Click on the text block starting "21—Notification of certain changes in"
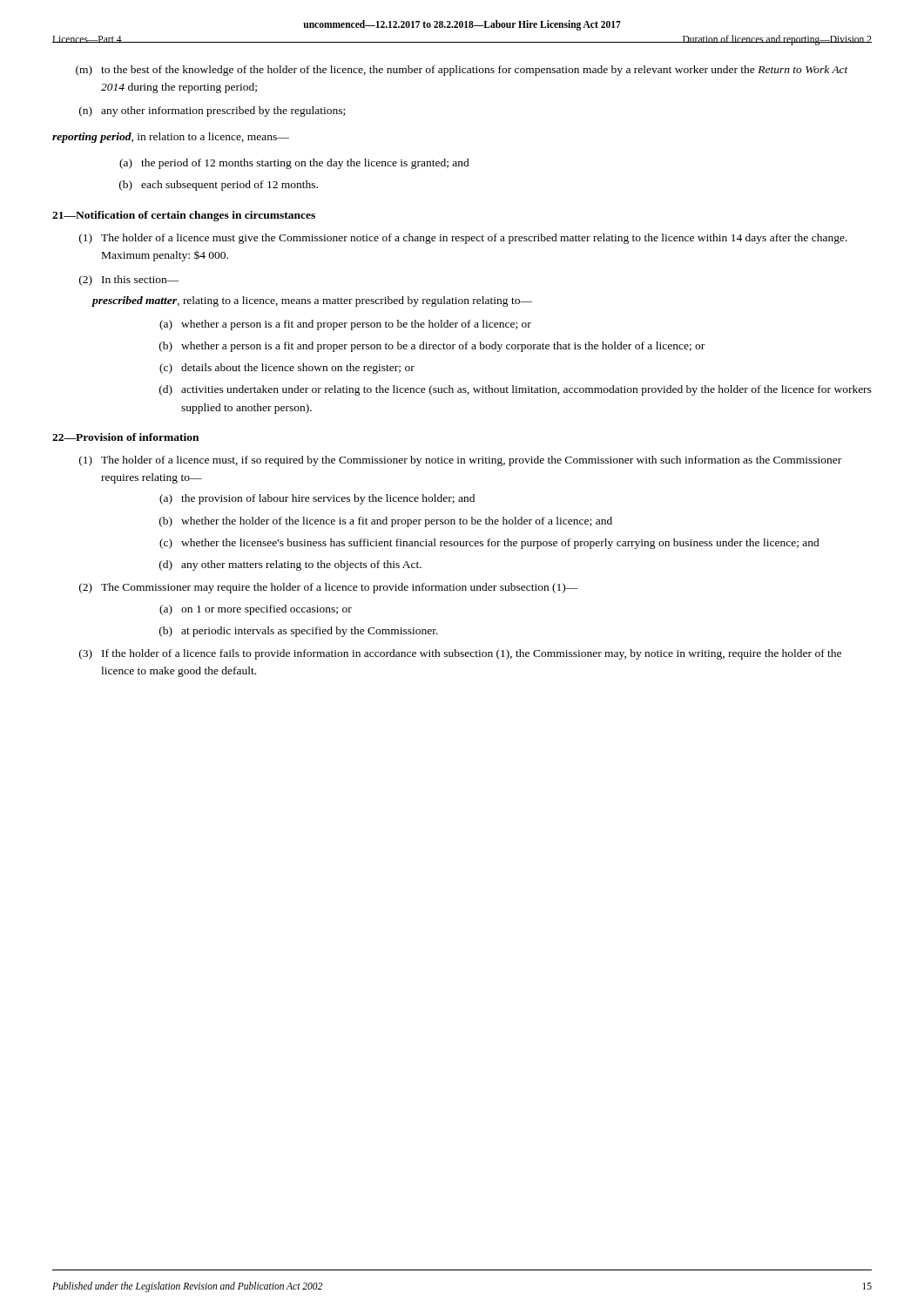 184,214
